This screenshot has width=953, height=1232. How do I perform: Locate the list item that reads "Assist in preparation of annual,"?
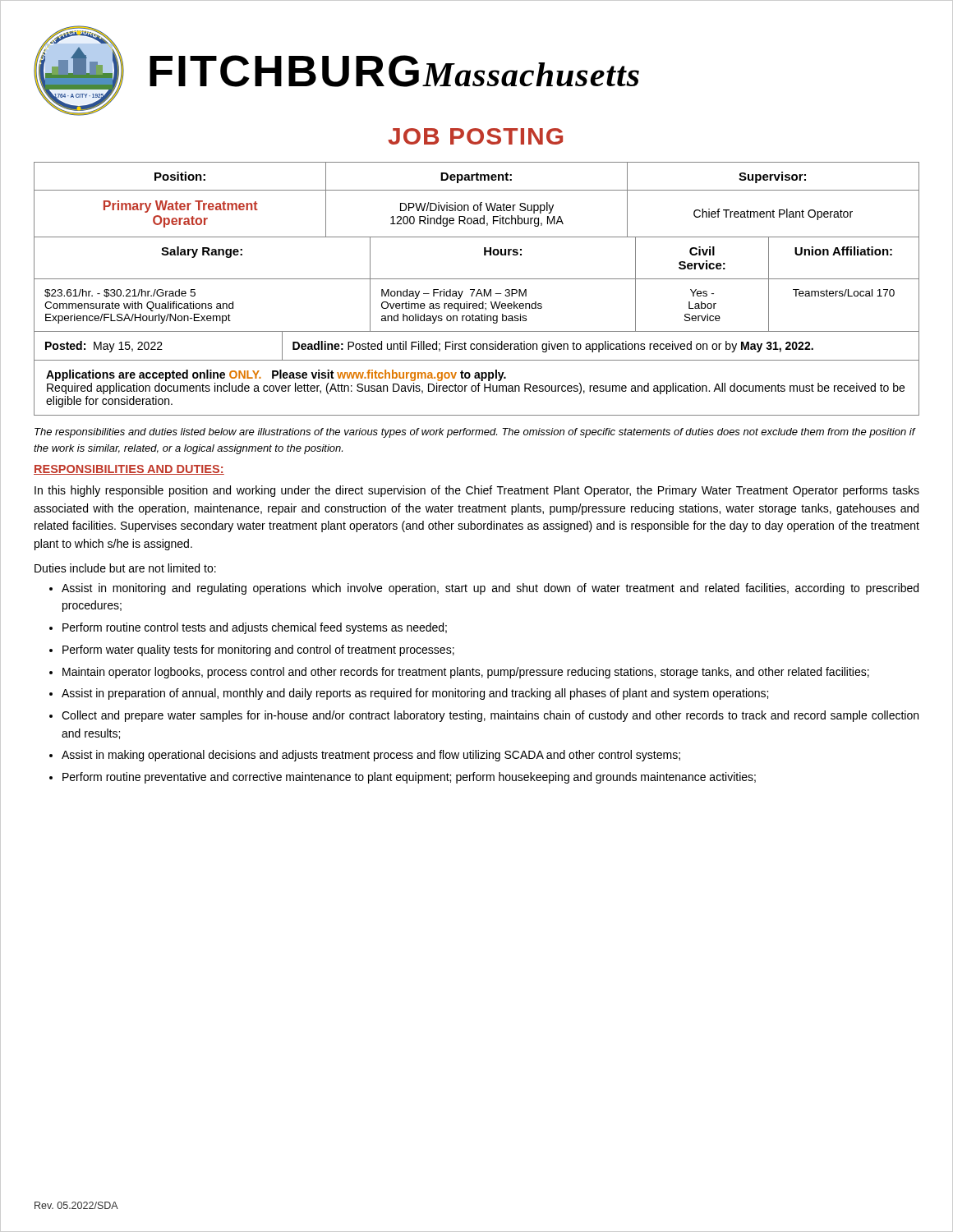416,693
